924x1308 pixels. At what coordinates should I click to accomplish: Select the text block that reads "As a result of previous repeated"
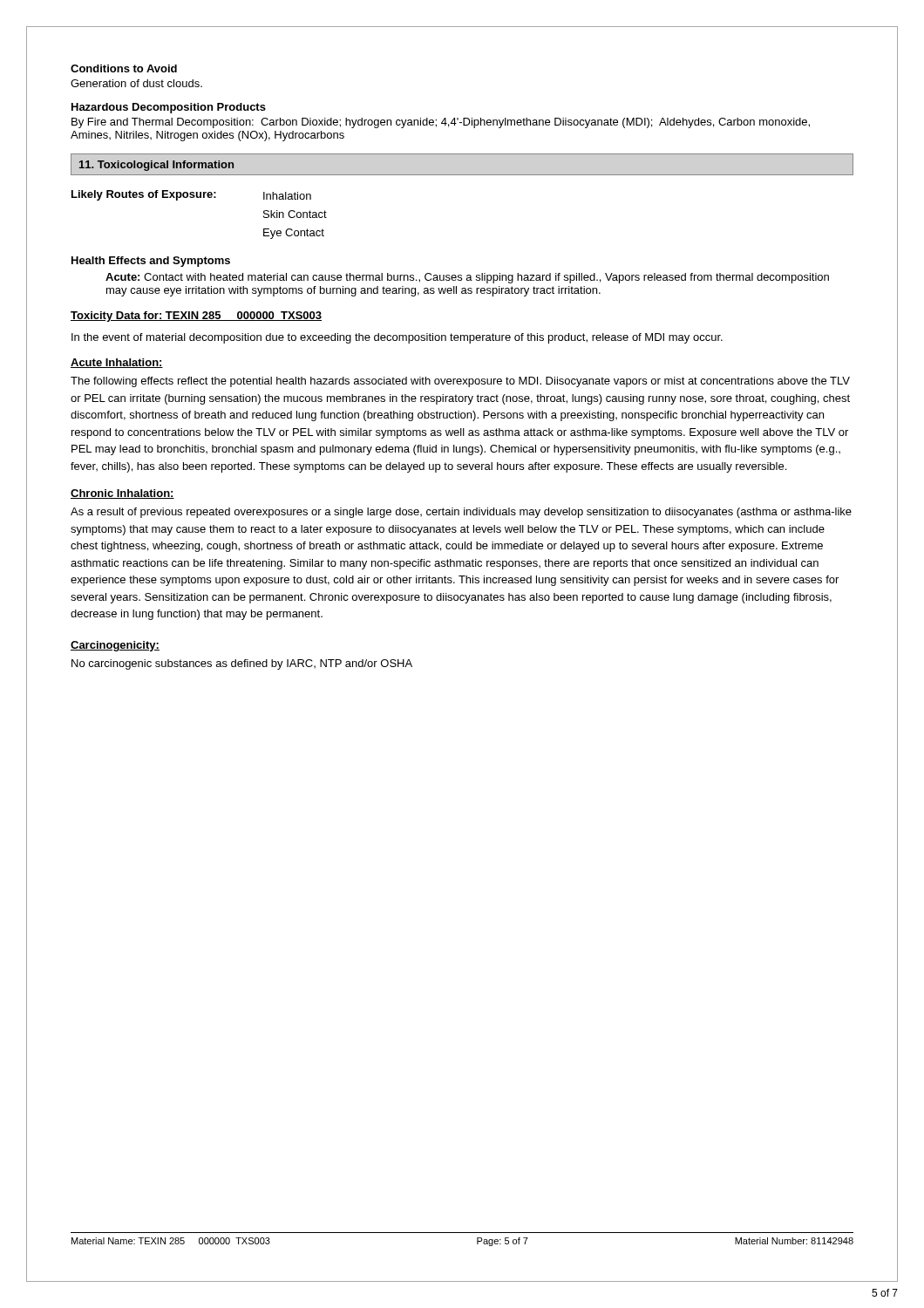point(461,563)
